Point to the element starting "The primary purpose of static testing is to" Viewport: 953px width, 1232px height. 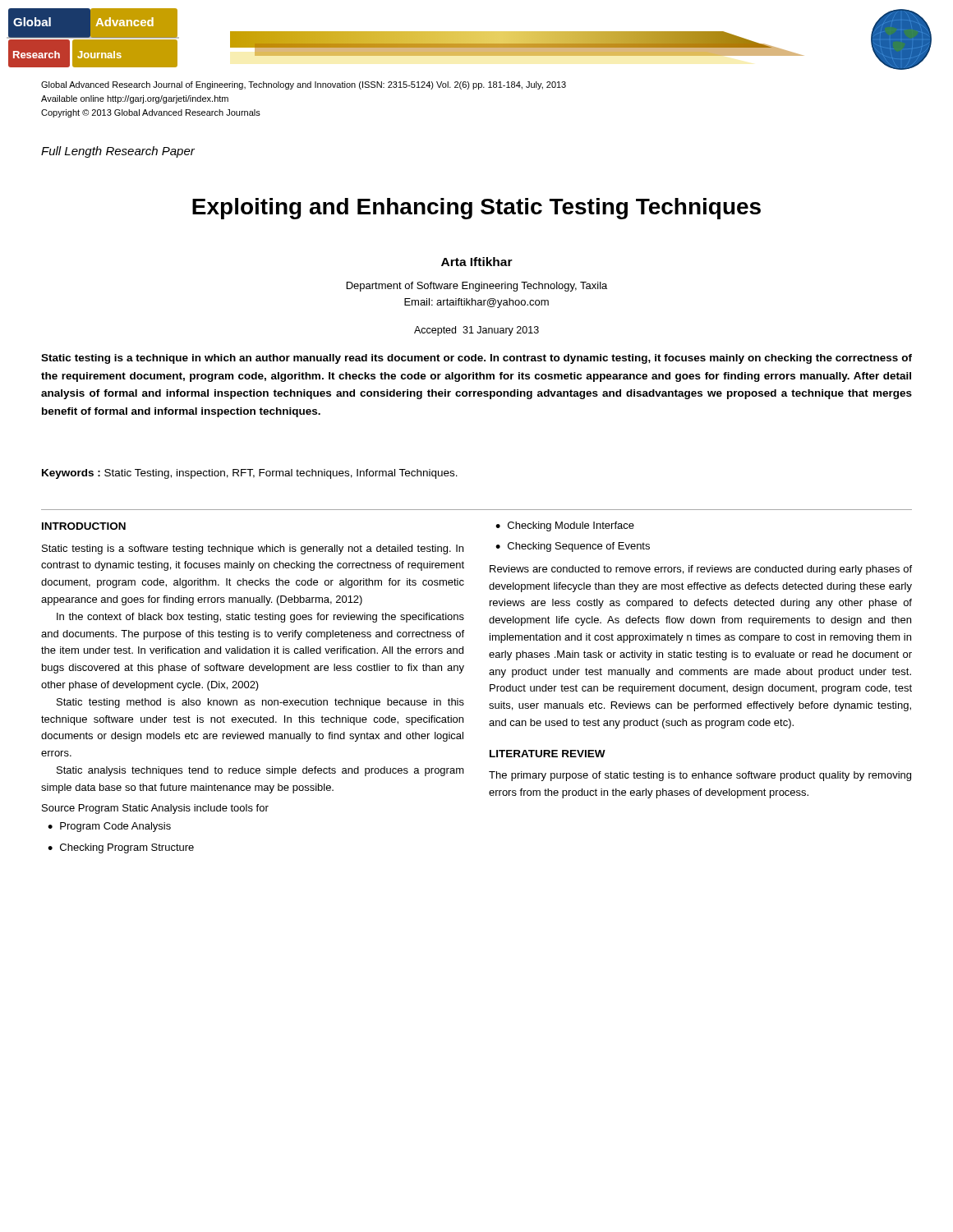point(700,784)
